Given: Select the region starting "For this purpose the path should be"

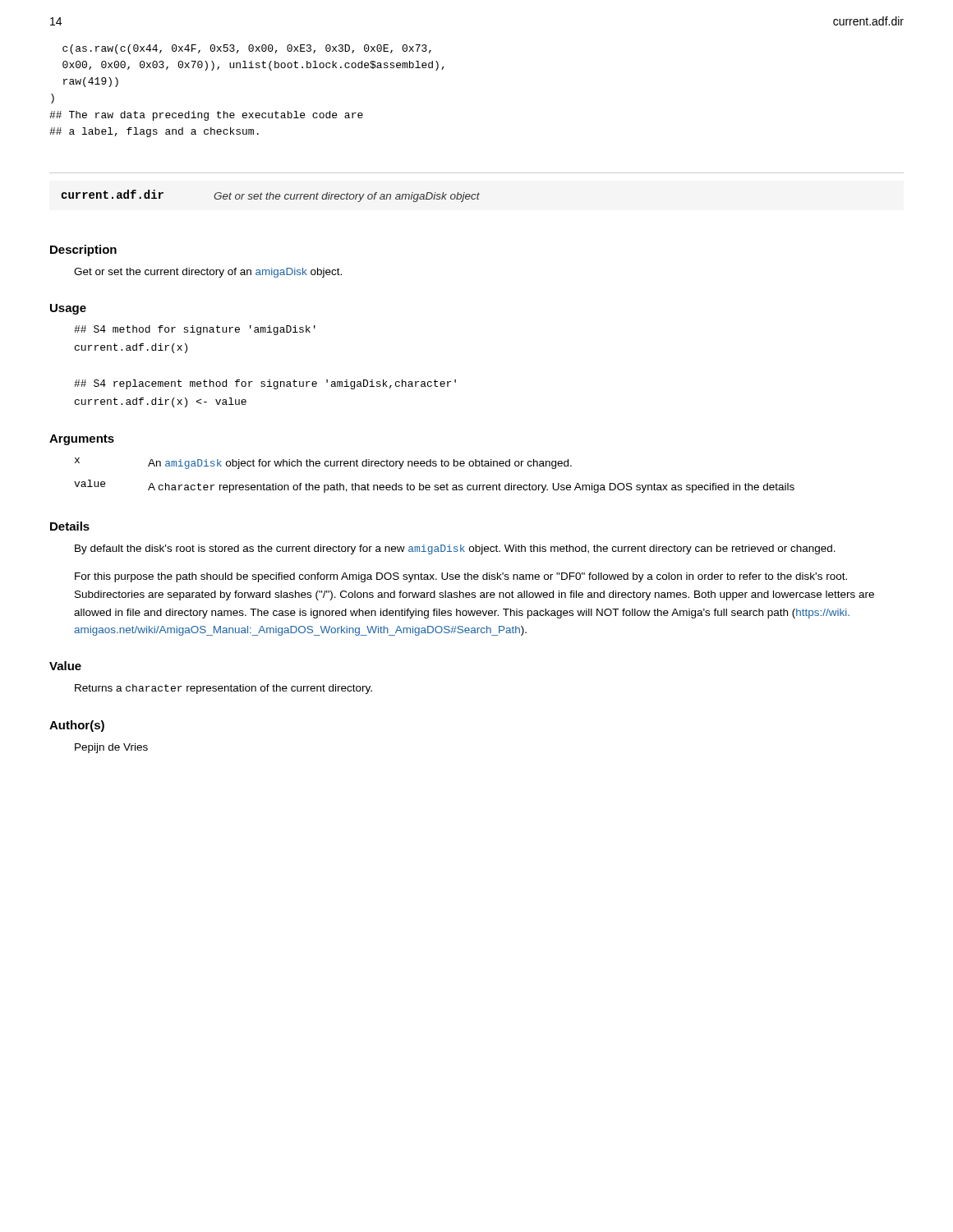Looking at the screenshot, I should pos(474,603).
